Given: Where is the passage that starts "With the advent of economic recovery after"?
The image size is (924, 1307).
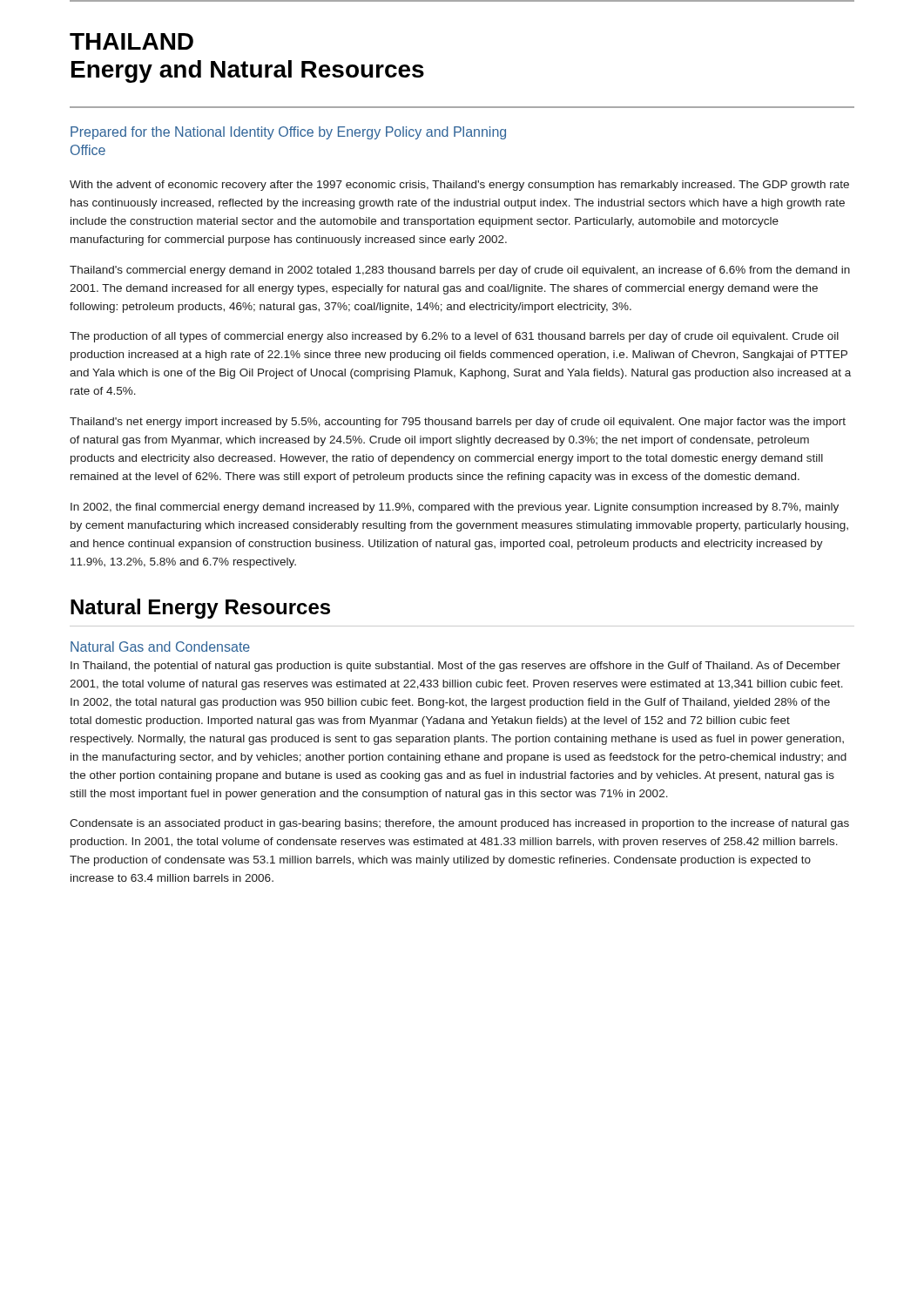Looking at the screenshot, I should tap(462, 212).
